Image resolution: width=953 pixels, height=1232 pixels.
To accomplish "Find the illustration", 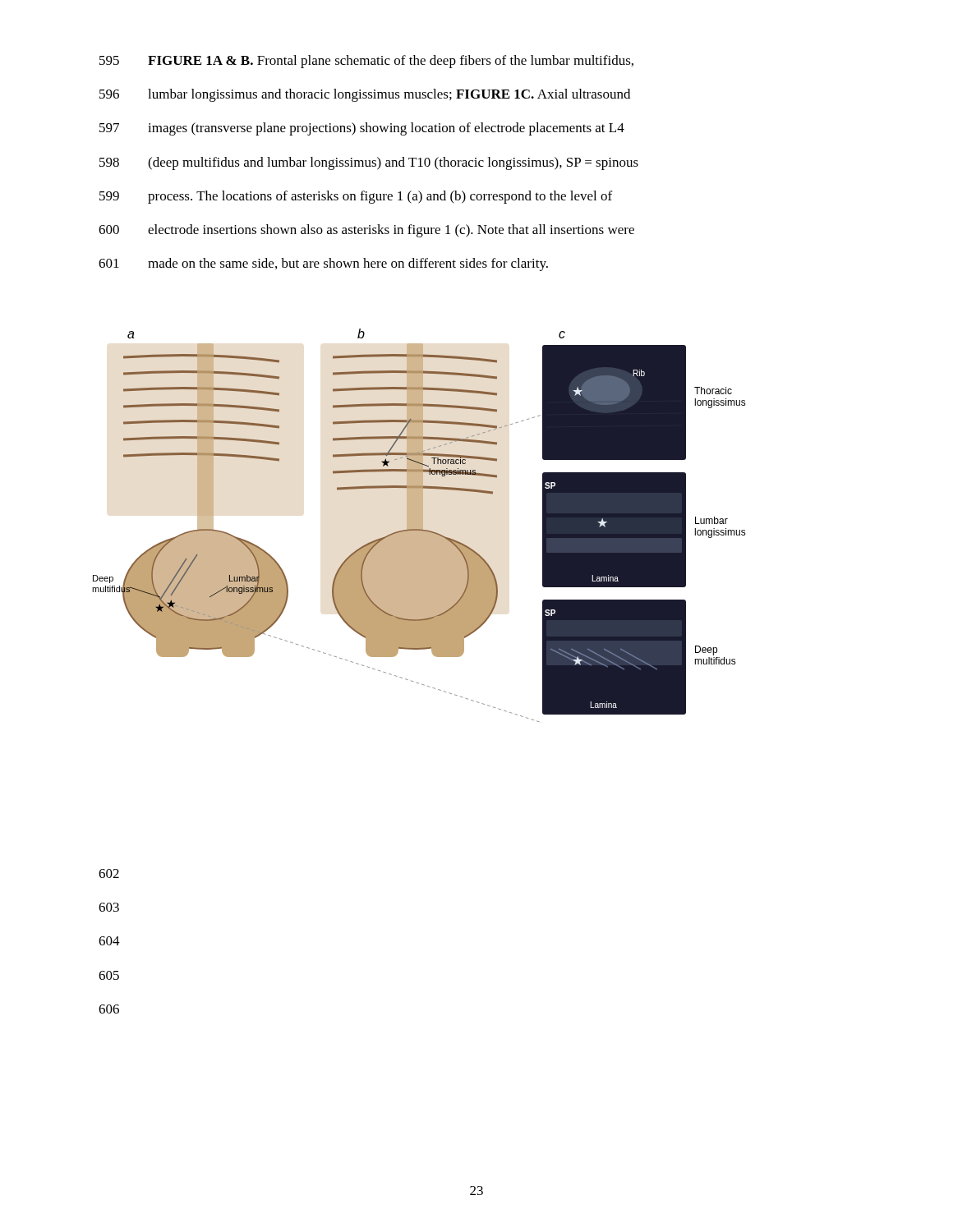I will click(x=476, y=567).
